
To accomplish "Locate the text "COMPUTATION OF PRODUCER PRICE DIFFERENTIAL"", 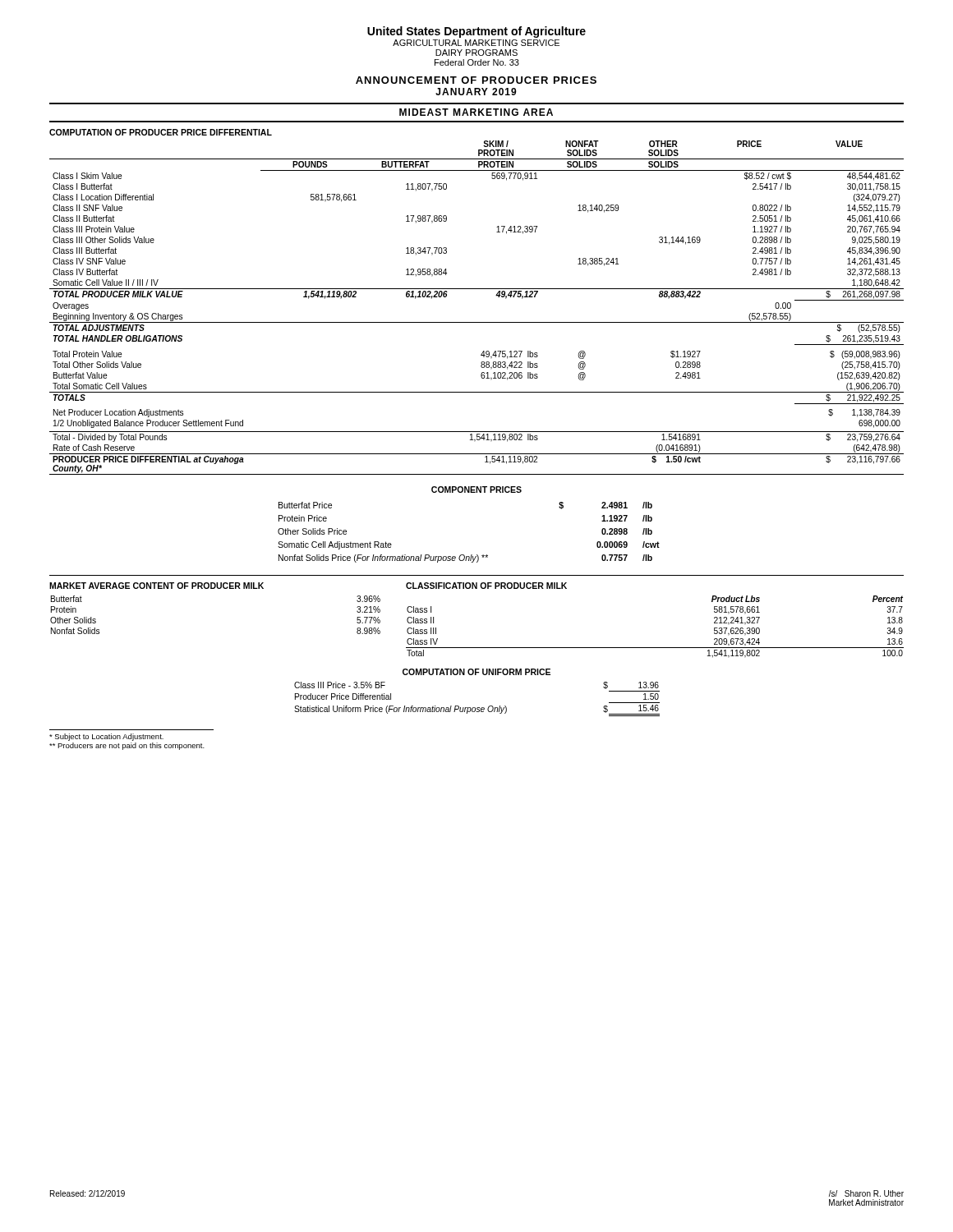I will (161, 132).
